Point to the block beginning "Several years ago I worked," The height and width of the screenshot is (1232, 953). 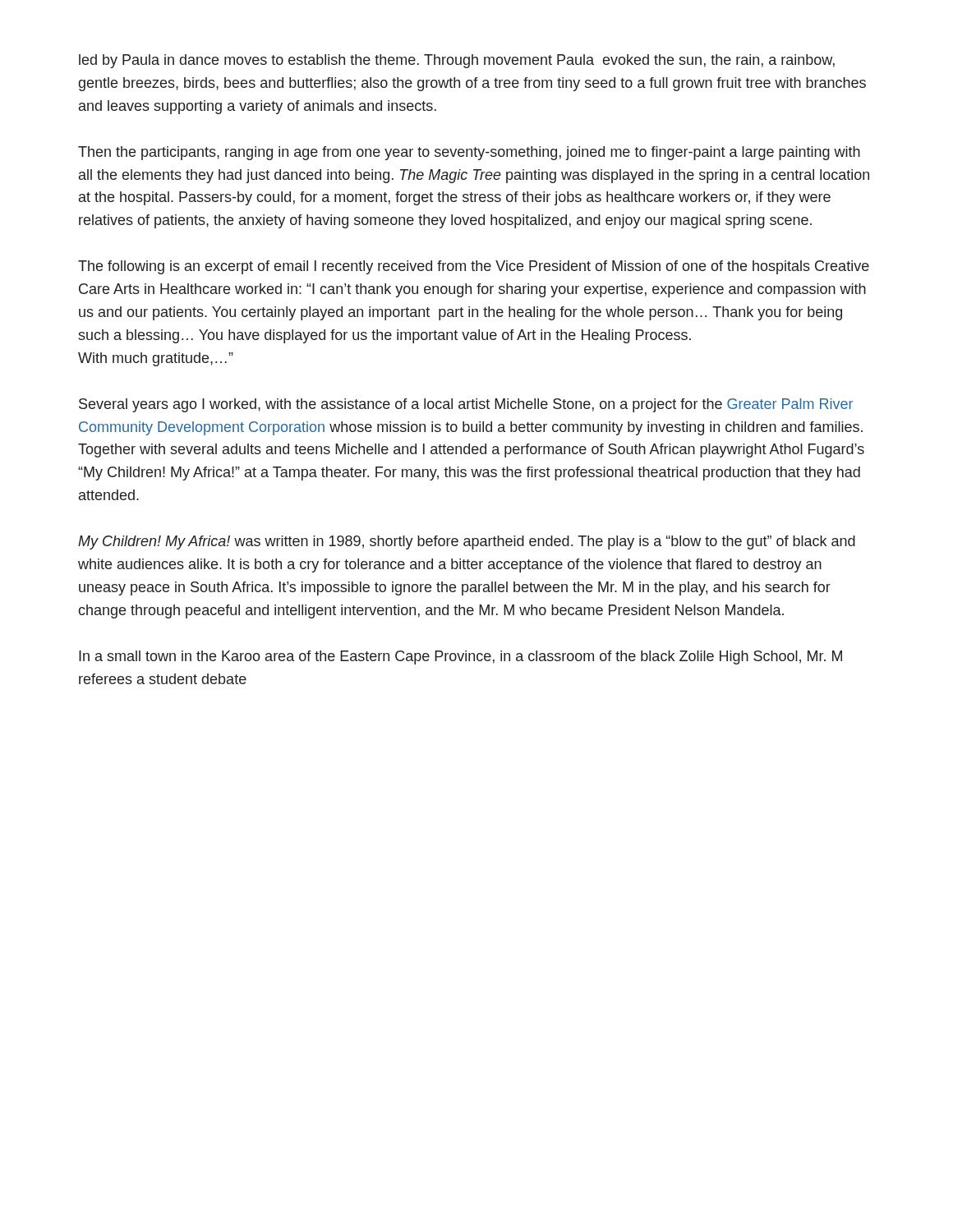pos(471,450)
